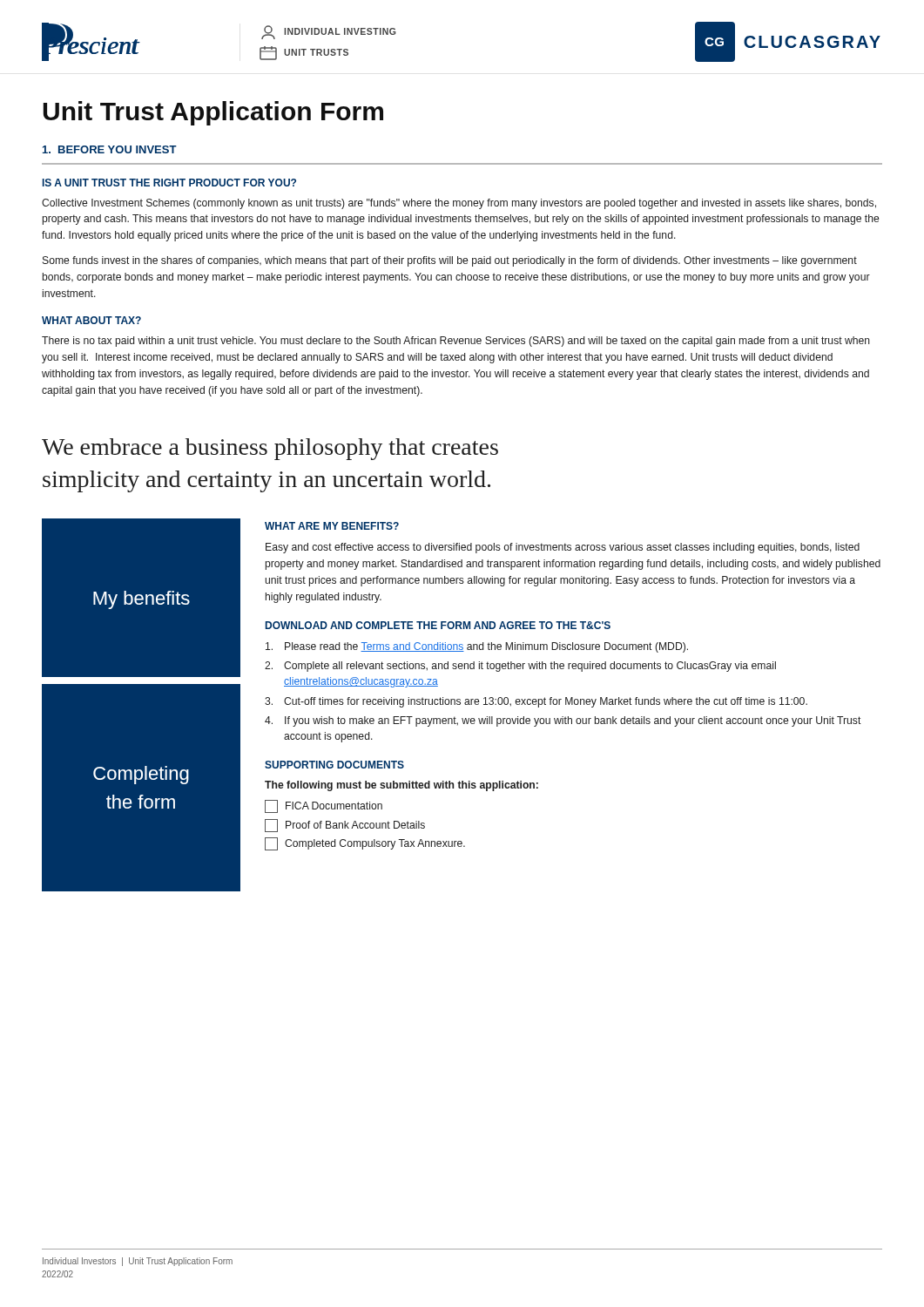Screen dimensions: 1307x924
Task: Find the block starting "Please read the"
Action: click(477, 646)
